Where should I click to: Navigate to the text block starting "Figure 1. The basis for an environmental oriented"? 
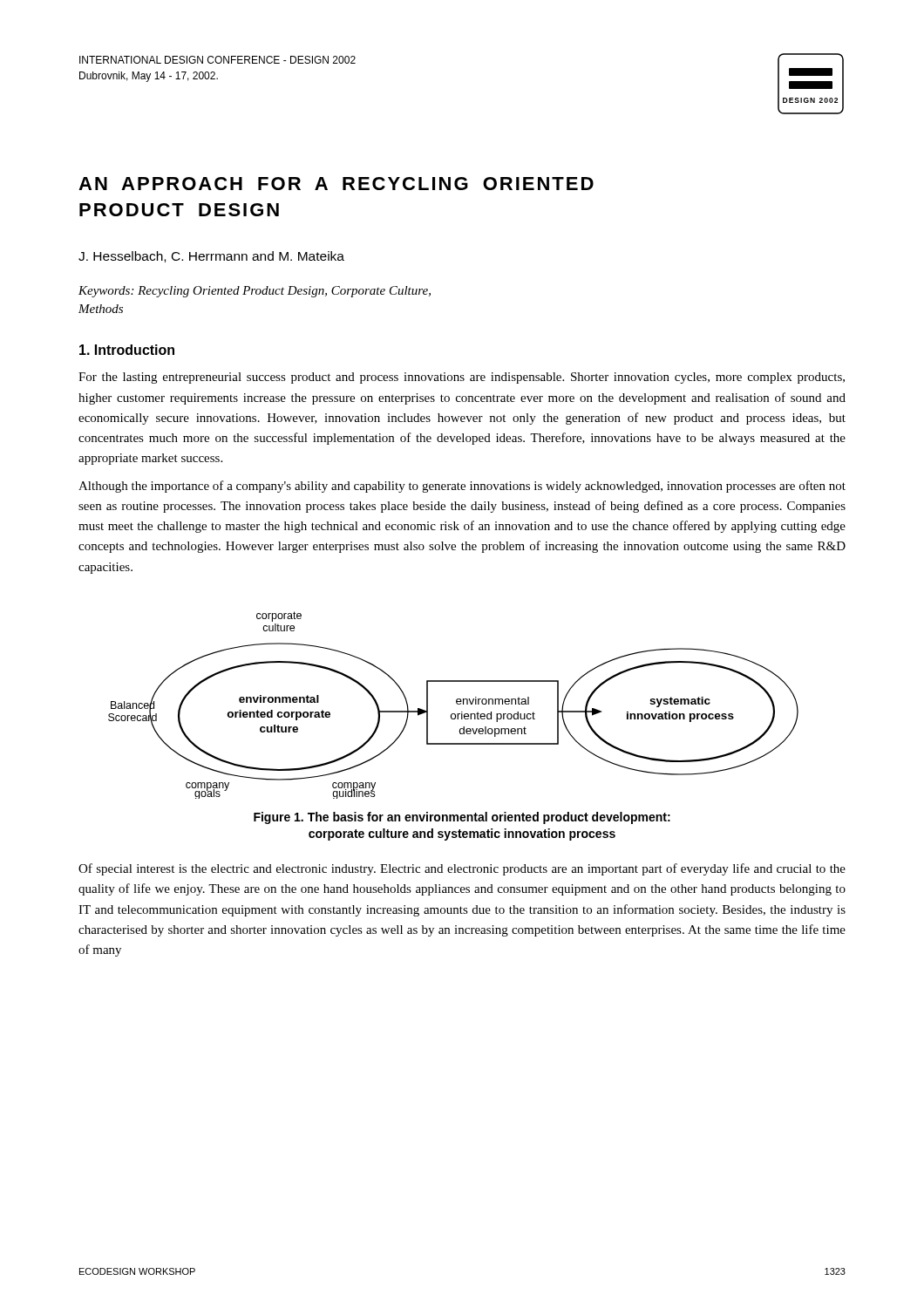[x=462, y=825]
